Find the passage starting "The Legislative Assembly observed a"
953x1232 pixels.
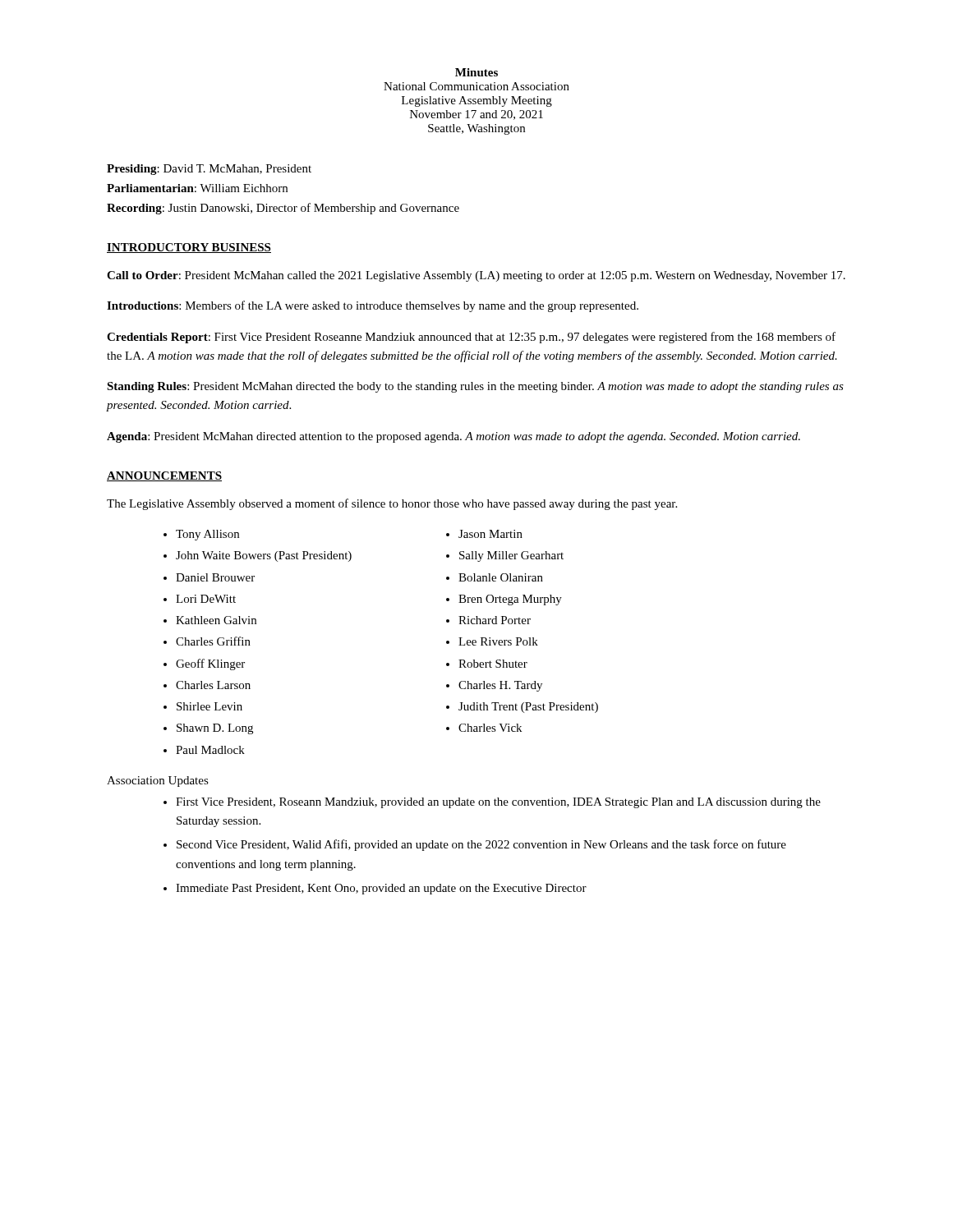392,503
